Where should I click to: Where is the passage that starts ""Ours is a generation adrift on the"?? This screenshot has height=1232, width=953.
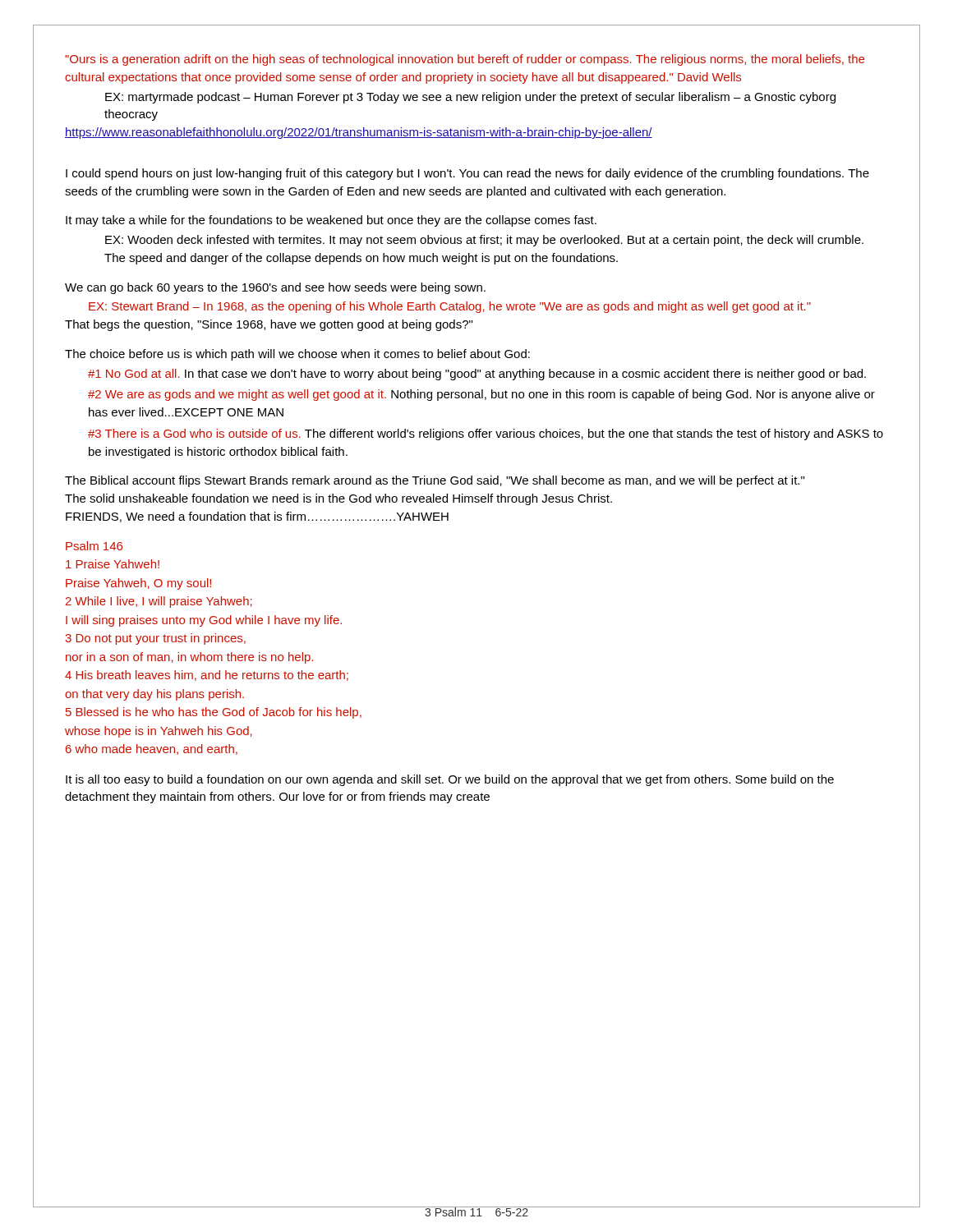click(x=476, y=95)
